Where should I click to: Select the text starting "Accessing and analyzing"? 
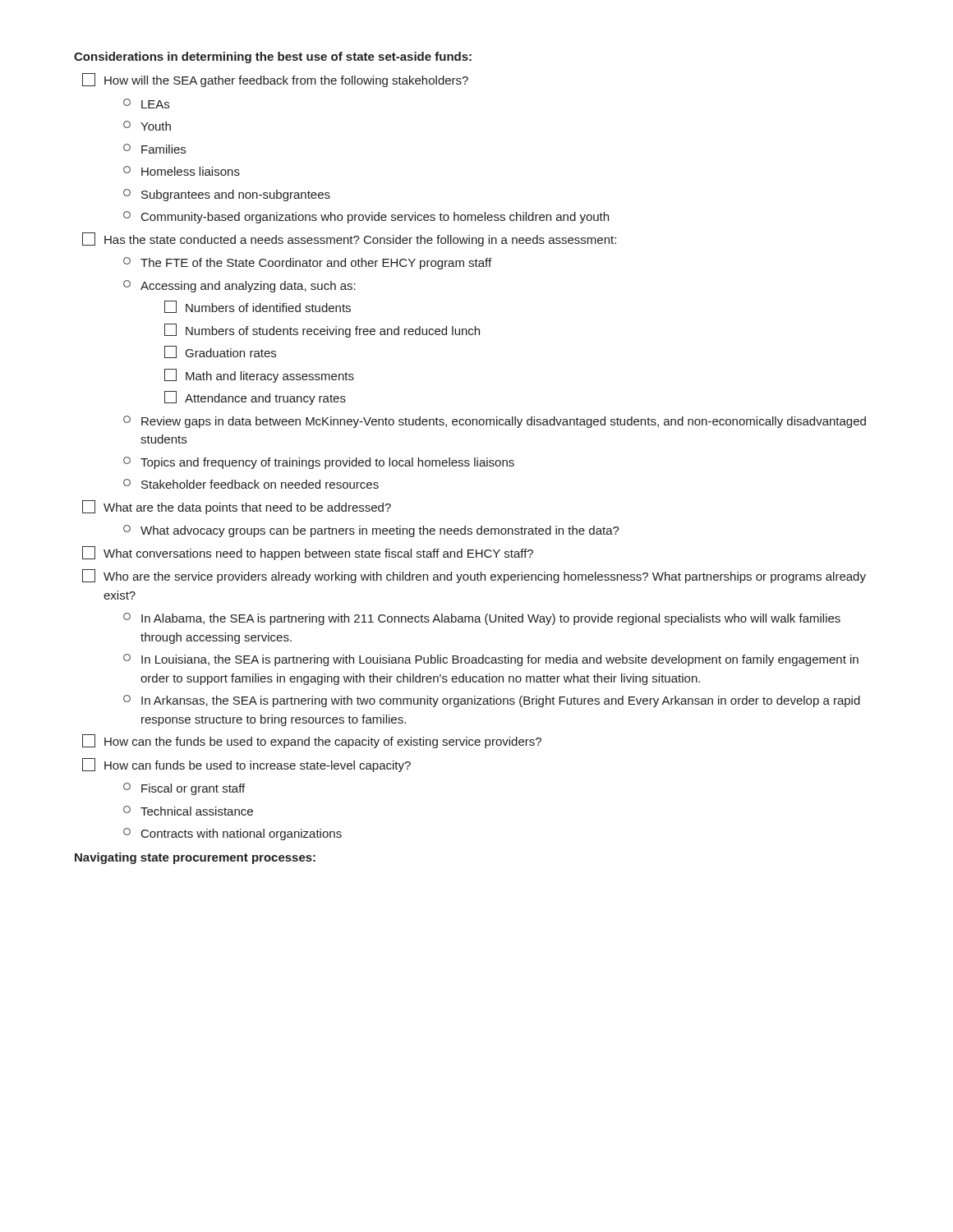[239, 286]
